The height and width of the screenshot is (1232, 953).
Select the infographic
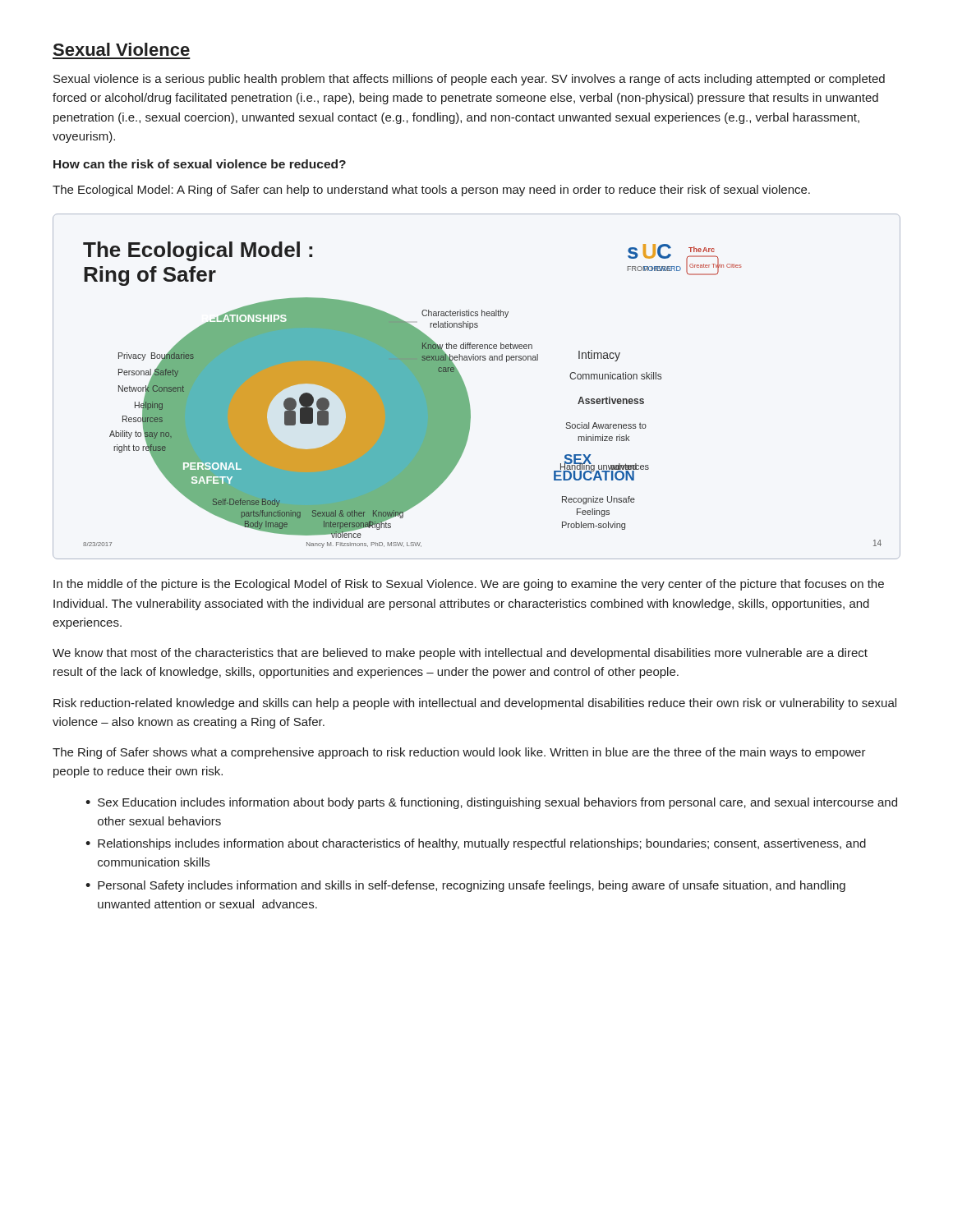coord(476,387)
